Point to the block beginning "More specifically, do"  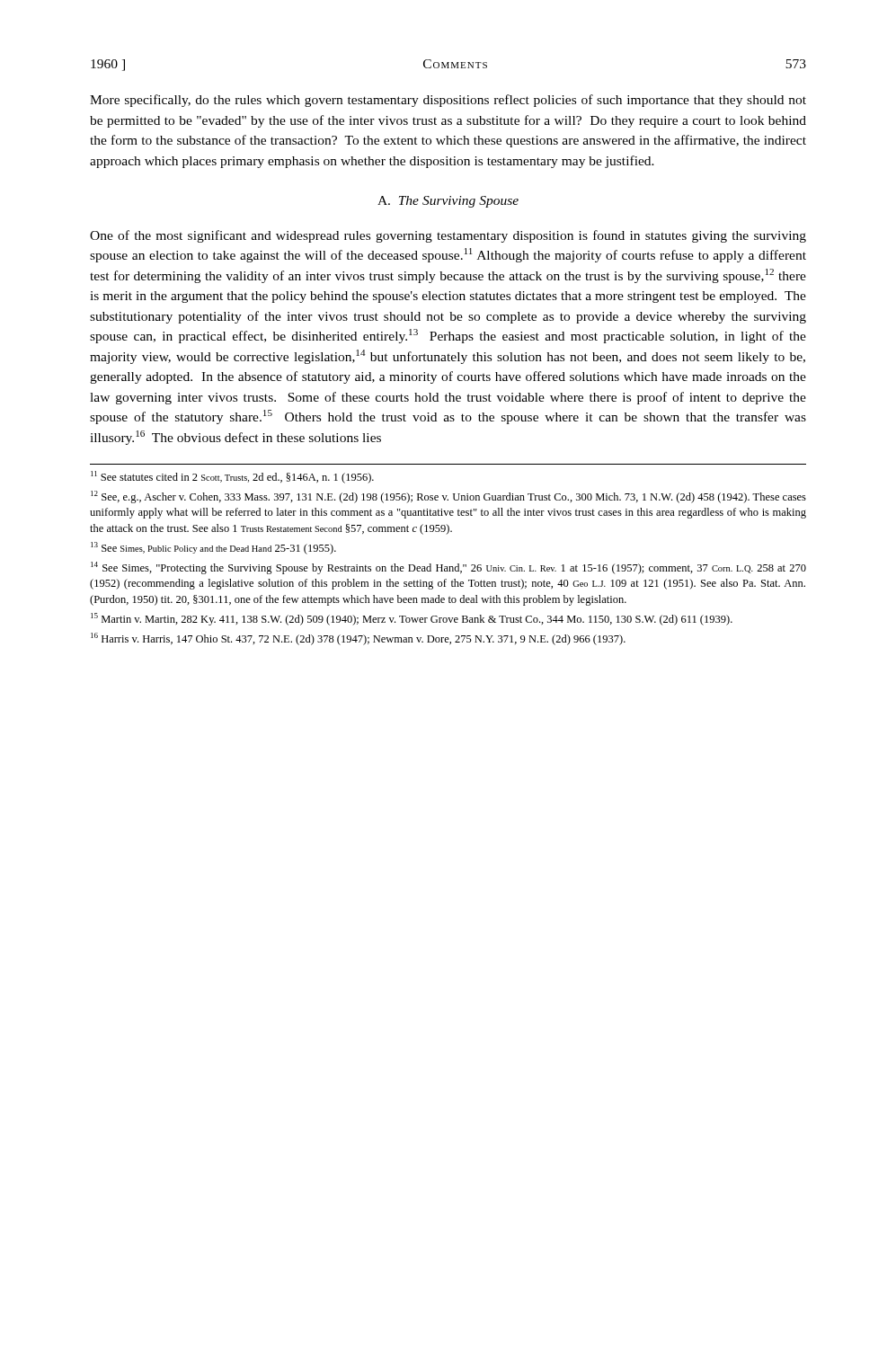[448, 131]
